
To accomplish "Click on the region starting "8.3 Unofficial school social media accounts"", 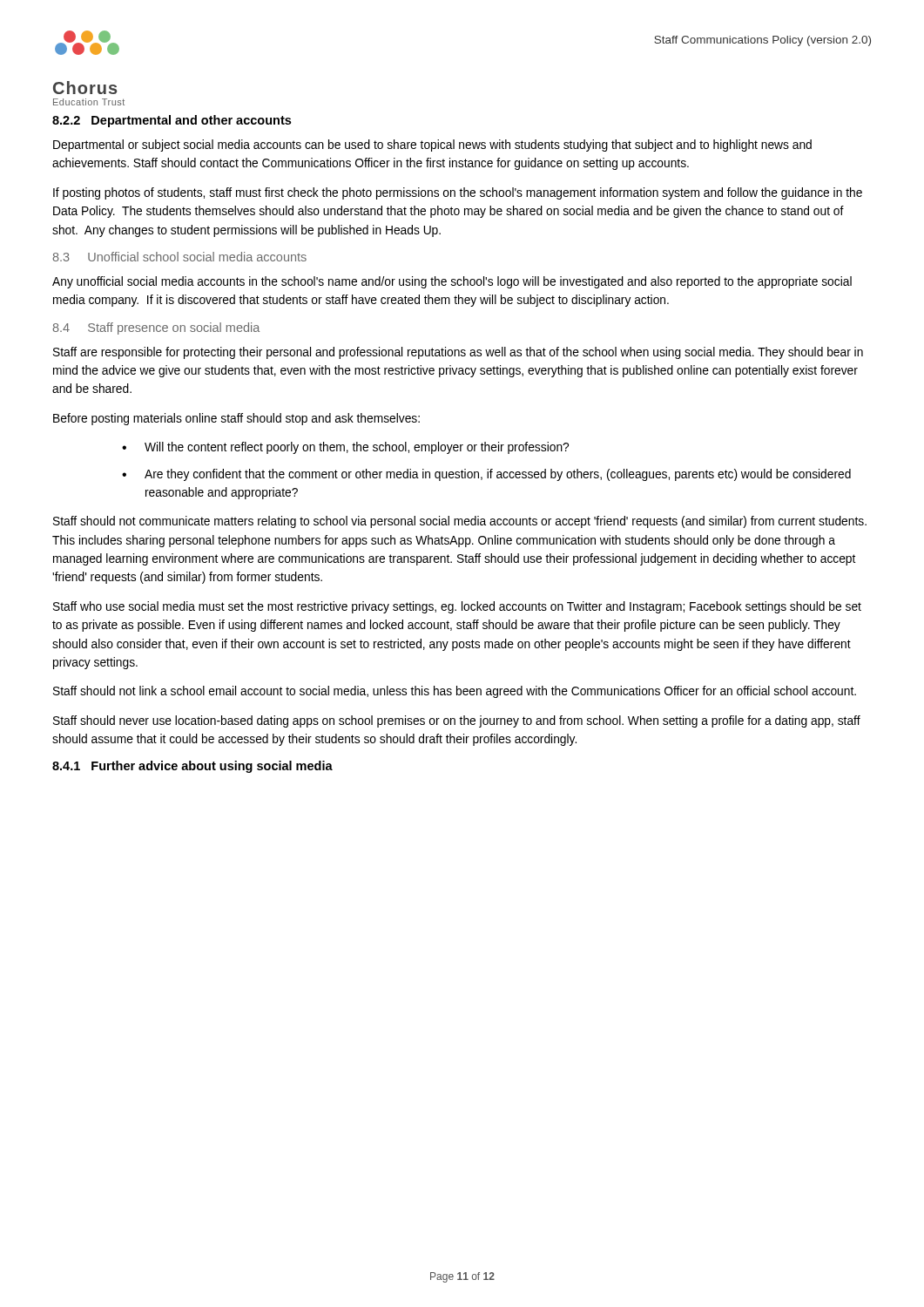I will tap(180, 257).
